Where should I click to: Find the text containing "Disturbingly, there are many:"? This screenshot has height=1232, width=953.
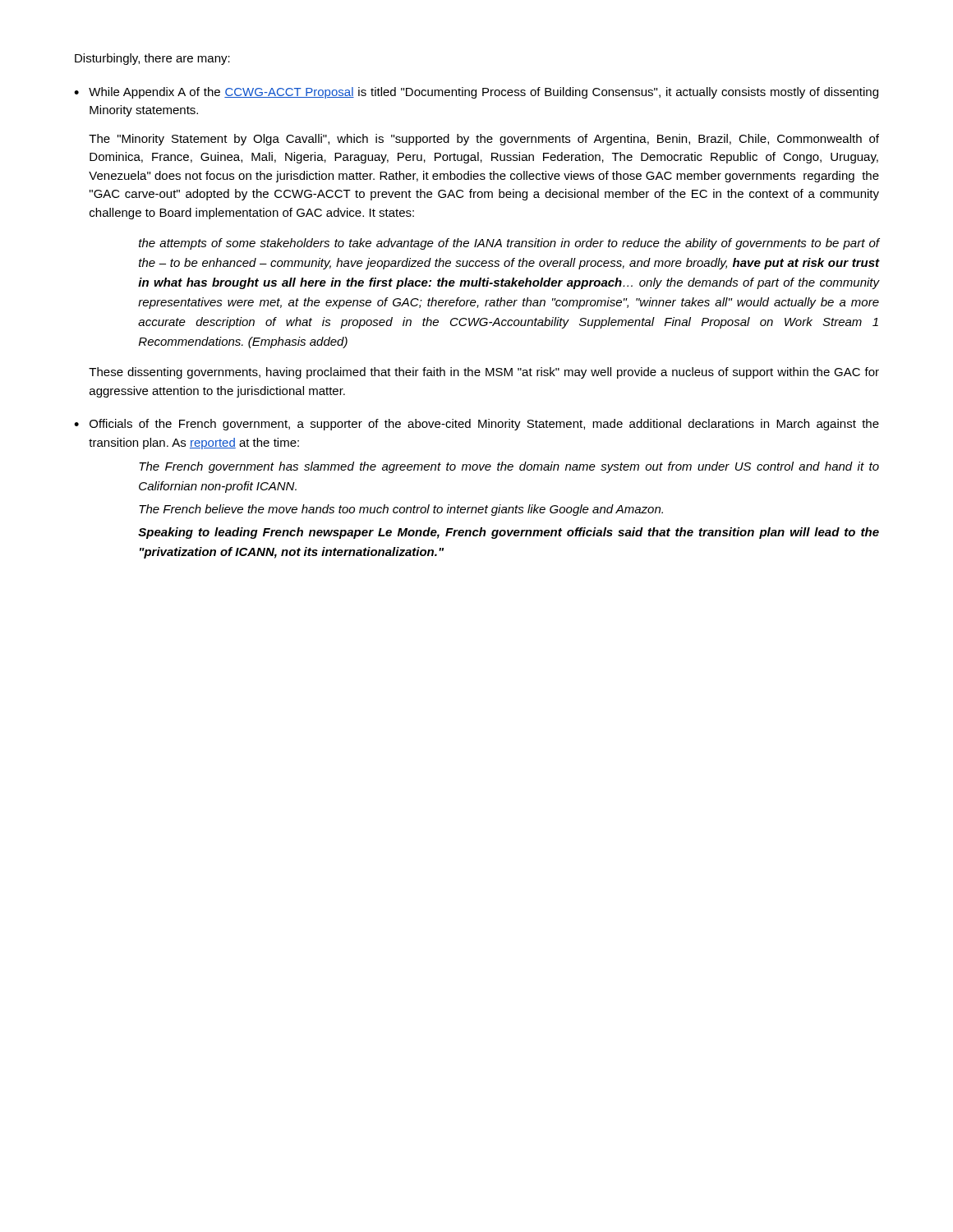pyautogui.click(x=152, y=58)
